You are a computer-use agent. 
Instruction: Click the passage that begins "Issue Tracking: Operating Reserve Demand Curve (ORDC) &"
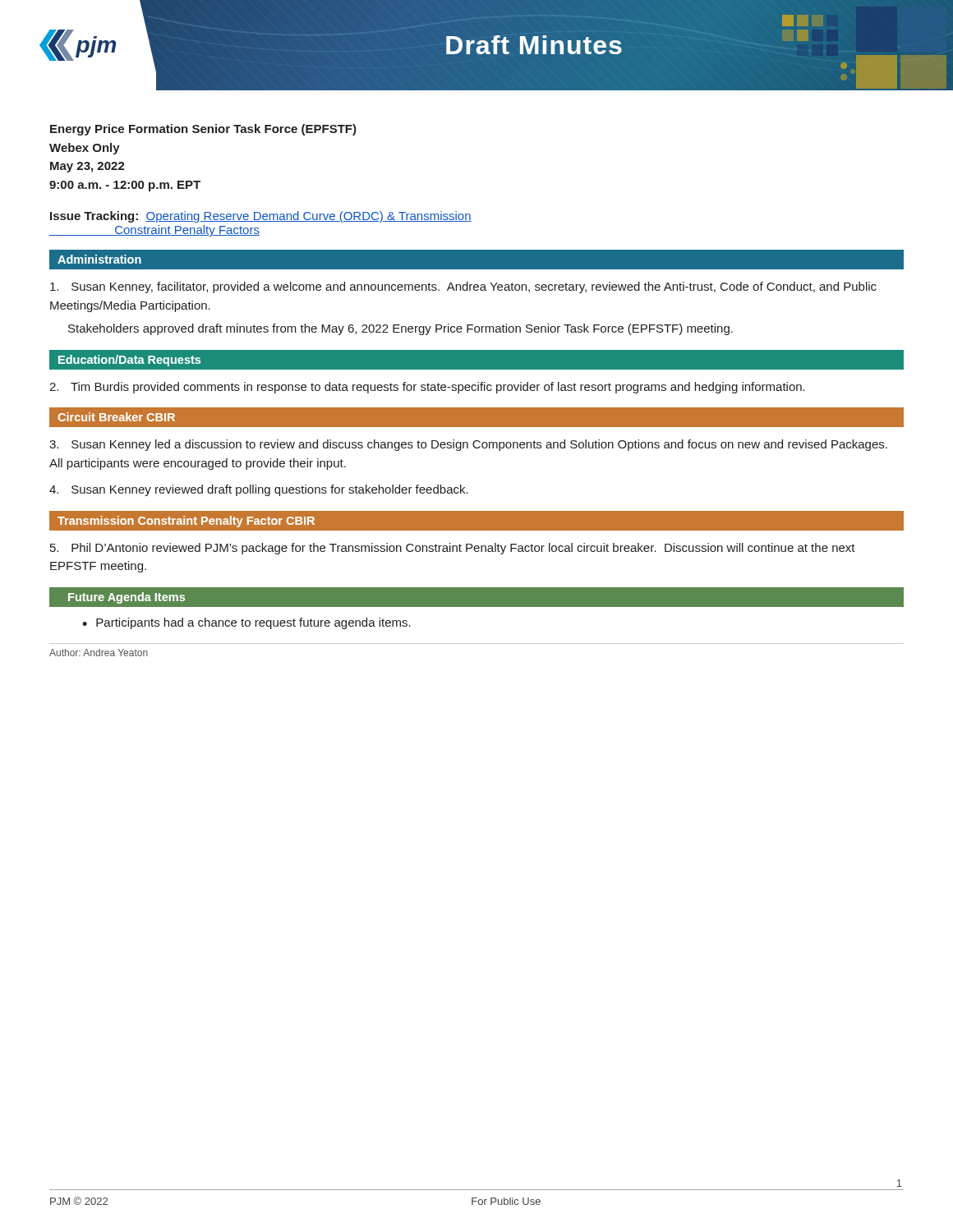(260, 223)
